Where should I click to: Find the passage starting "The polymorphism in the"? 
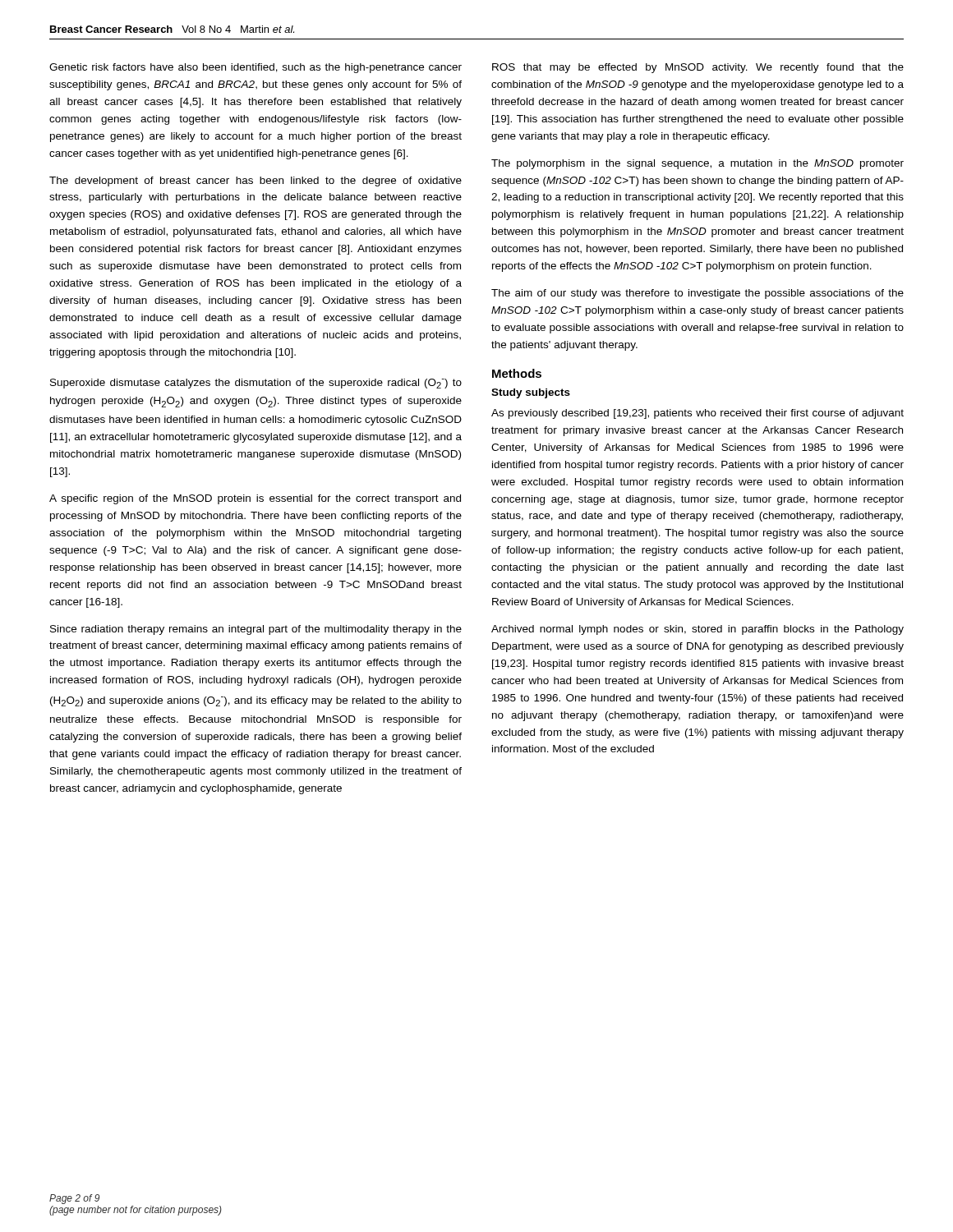tap(698, 215)
